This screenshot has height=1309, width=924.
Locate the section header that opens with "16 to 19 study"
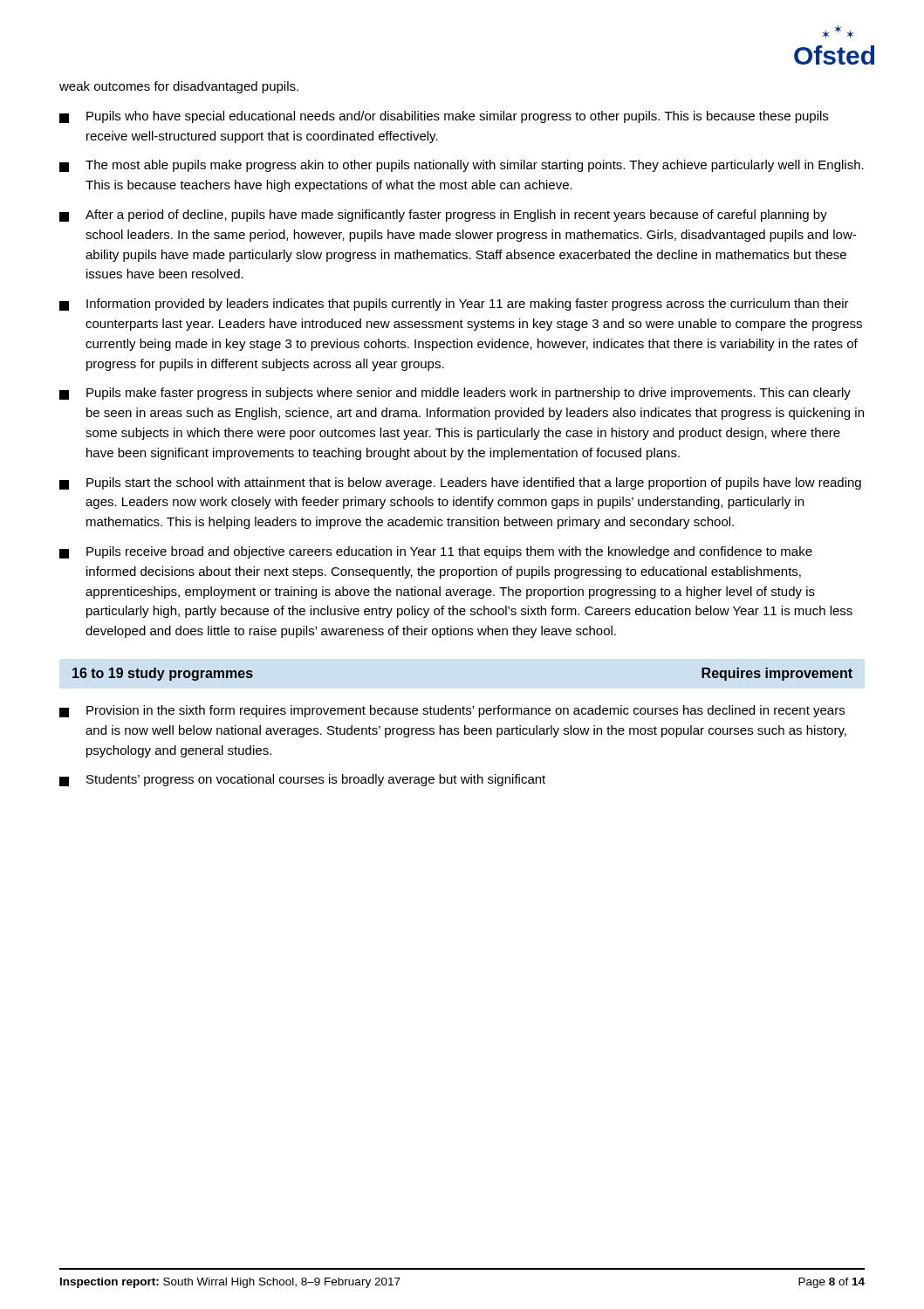click(x=160, y=674)
